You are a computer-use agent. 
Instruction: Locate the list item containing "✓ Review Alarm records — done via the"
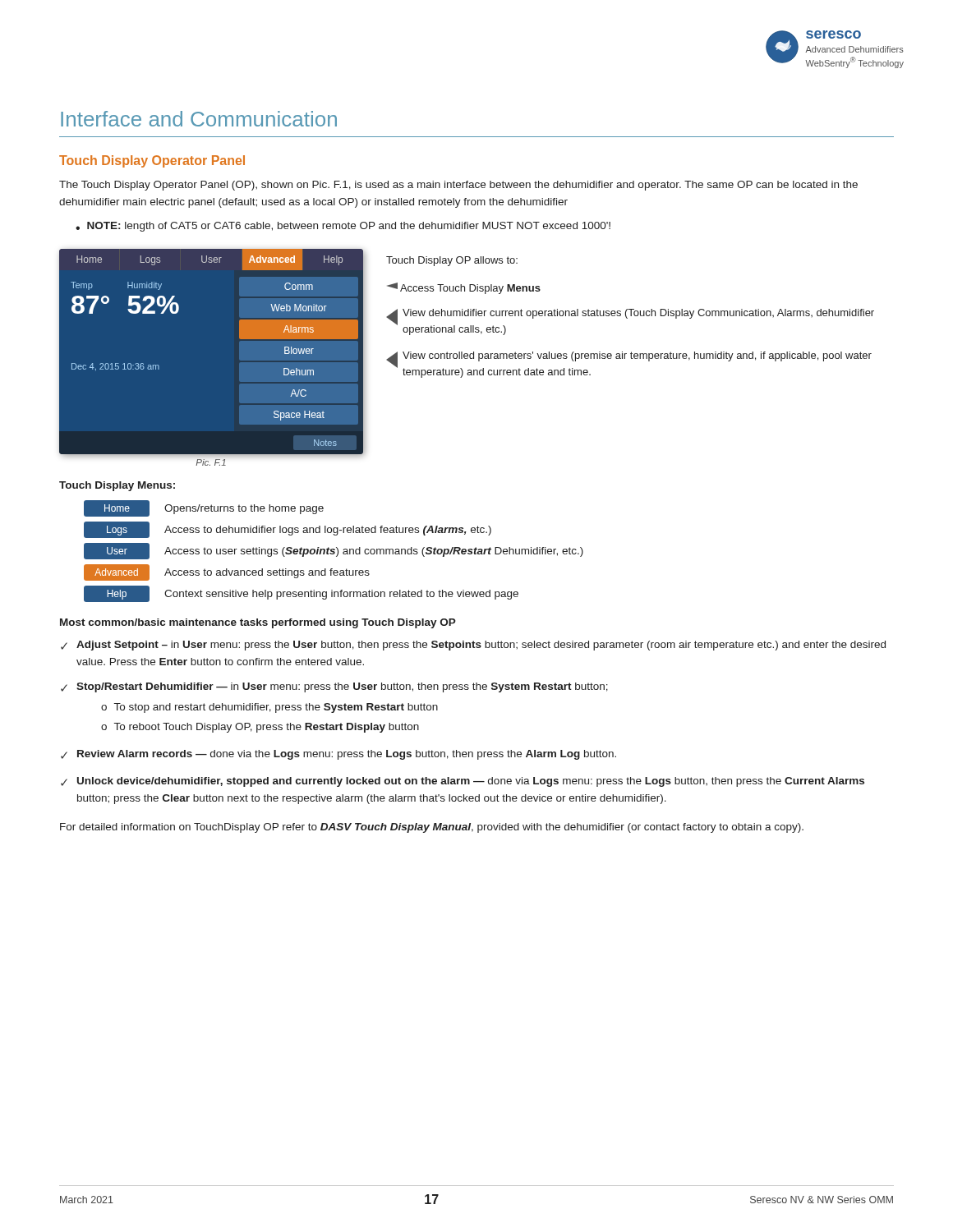(338, 755)
